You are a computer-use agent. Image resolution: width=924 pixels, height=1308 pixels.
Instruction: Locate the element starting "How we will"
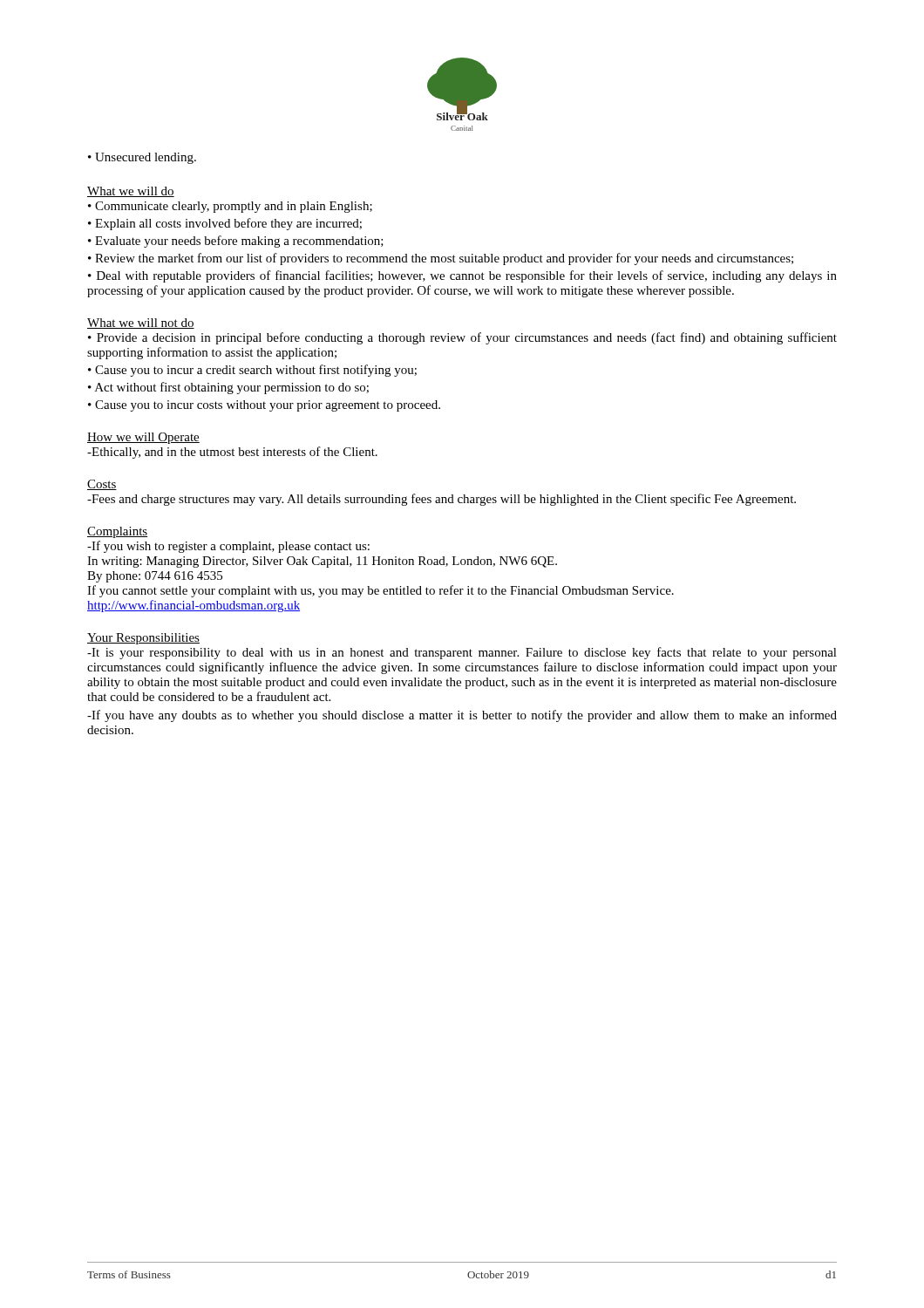[x=143, y=437]
